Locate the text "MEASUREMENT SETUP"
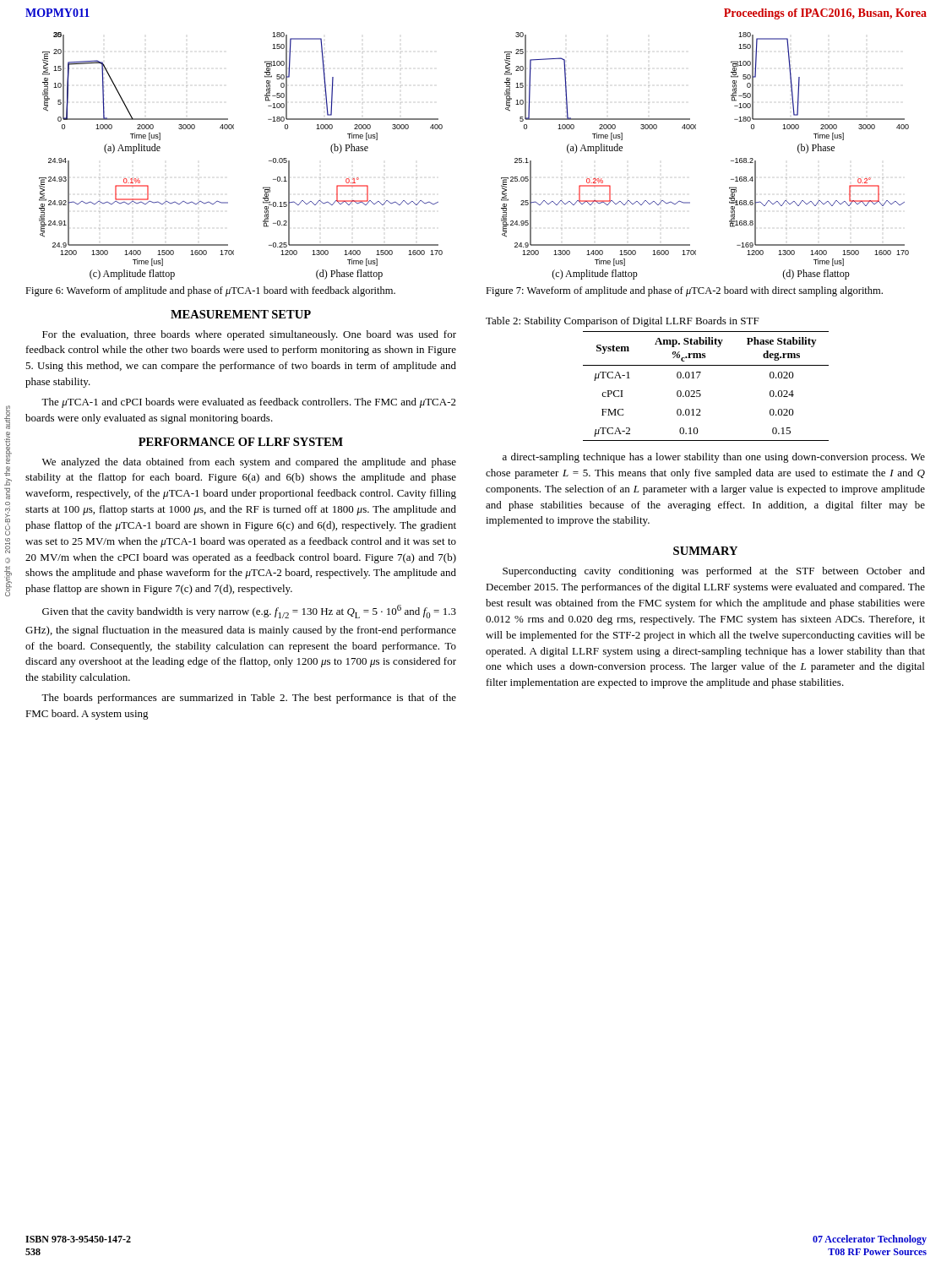 [x=241, y=314]
